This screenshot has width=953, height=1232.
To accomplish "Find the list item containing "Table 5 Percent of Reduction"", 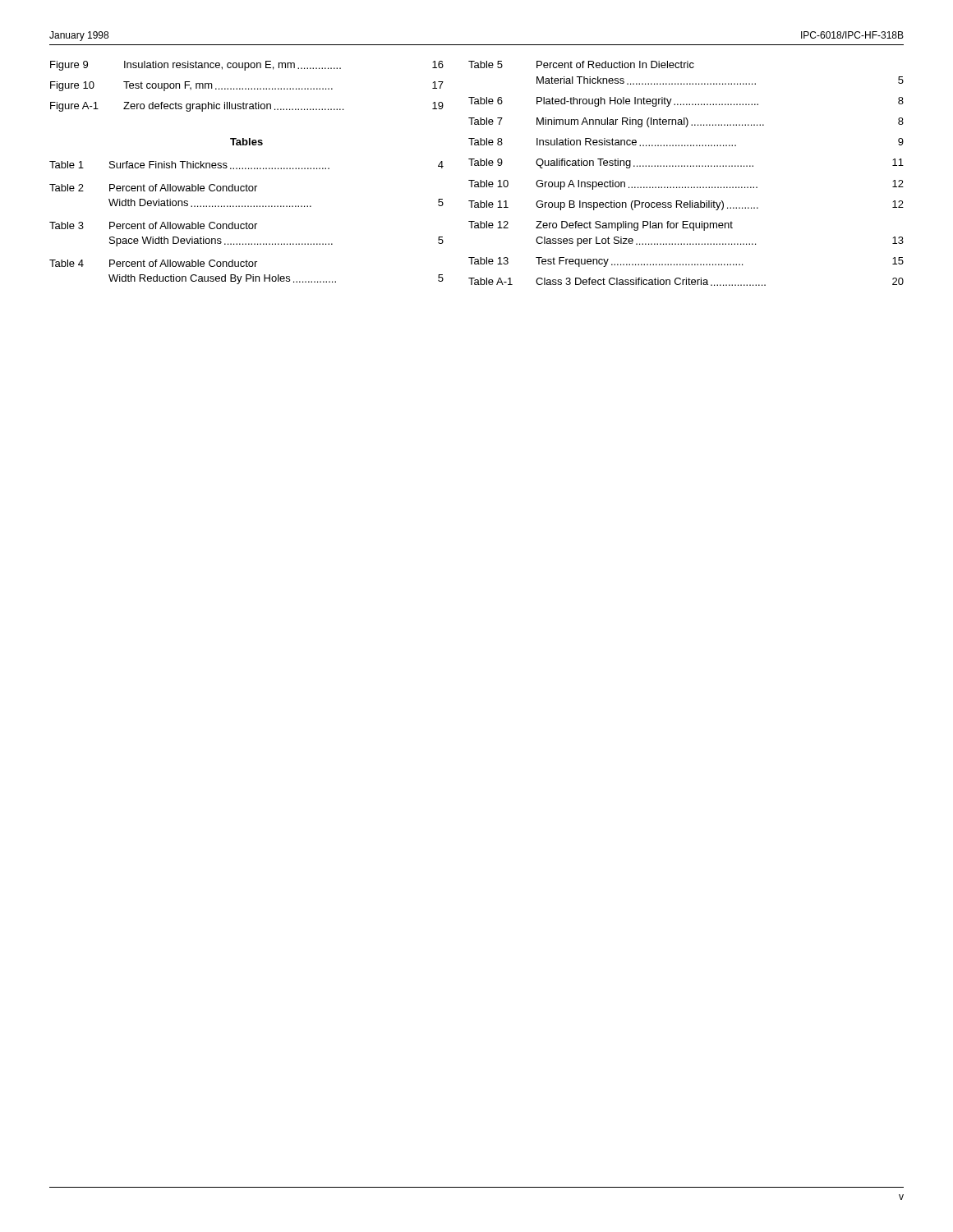I will (x=686, y=74).
